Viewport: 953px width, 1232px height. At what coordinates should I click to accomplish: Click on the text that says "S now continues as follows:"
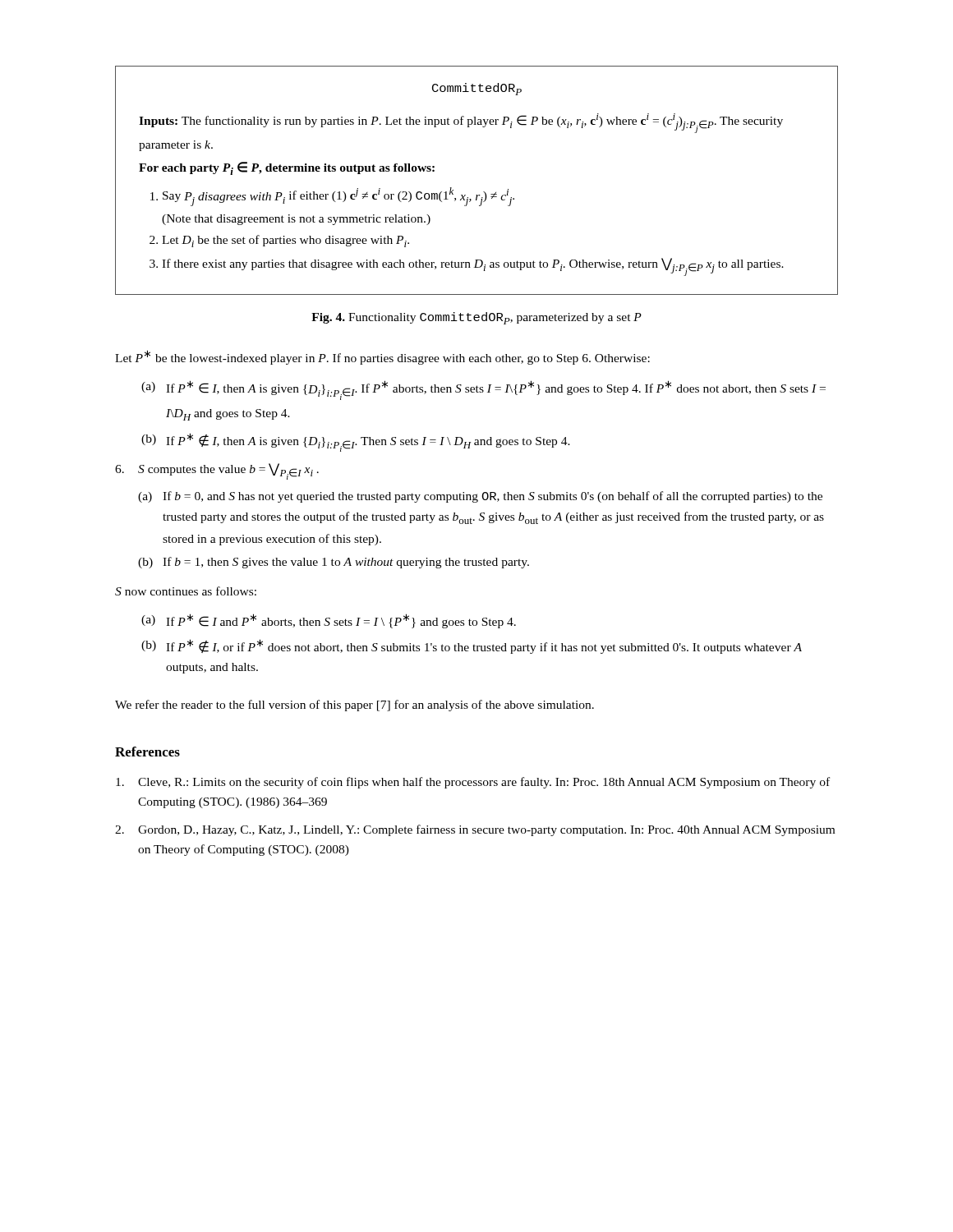[186, 591]
